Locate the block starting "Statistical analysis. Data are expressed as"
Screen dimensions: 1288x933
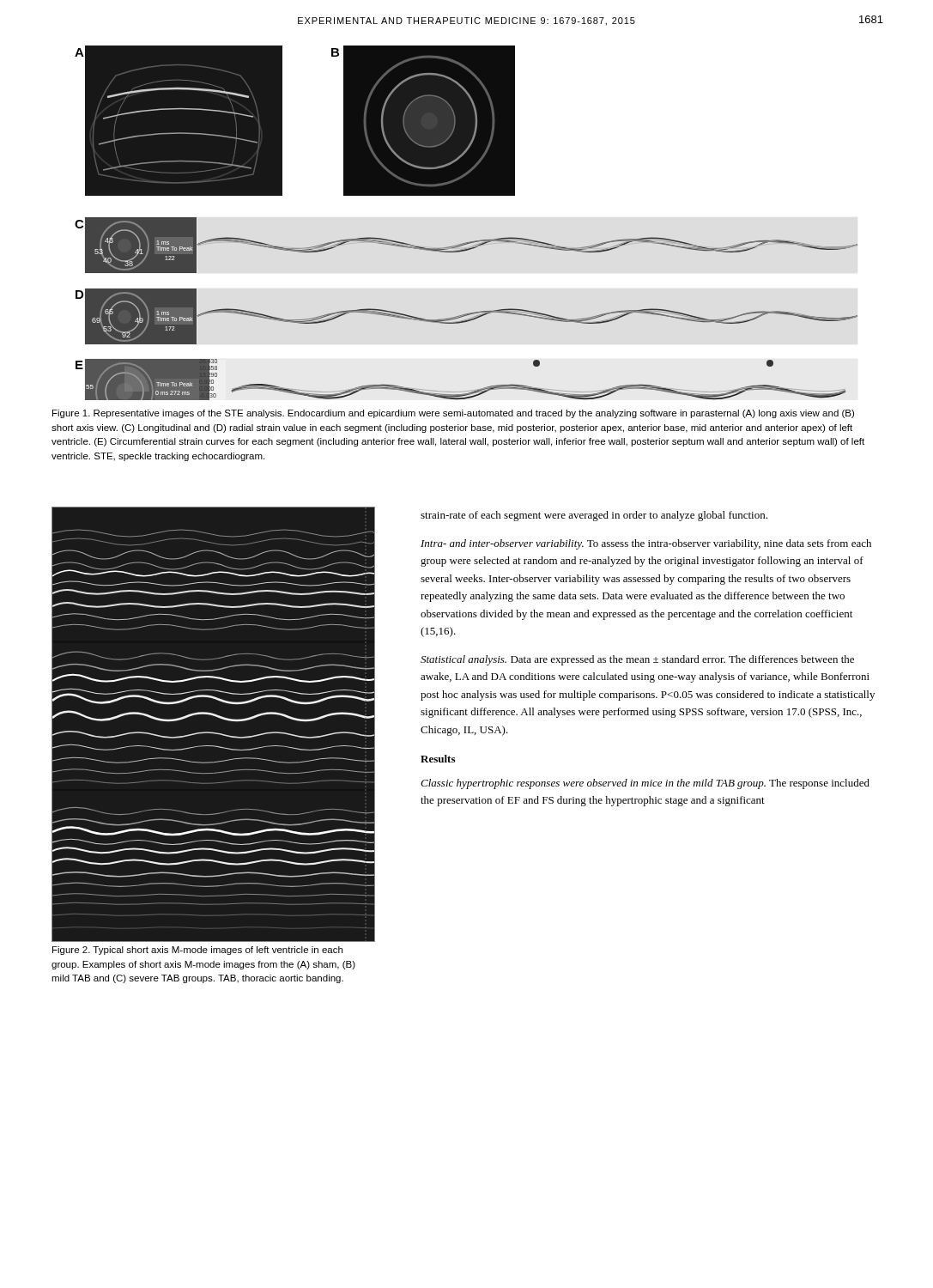[x=648, y=694]
